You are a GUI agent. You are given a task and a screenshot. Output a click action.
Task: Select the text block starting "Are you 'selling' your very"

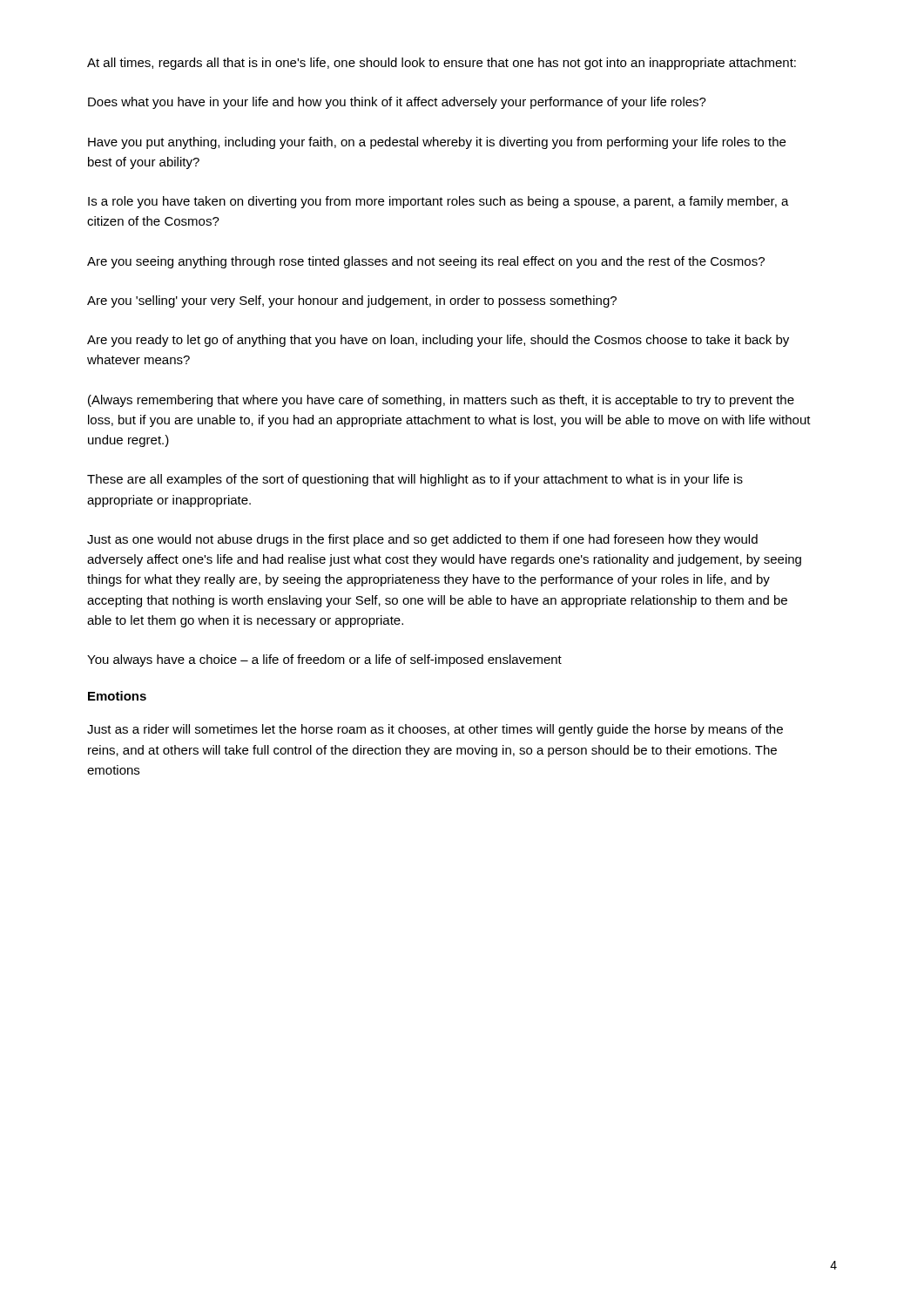click(x=352, y=300)
